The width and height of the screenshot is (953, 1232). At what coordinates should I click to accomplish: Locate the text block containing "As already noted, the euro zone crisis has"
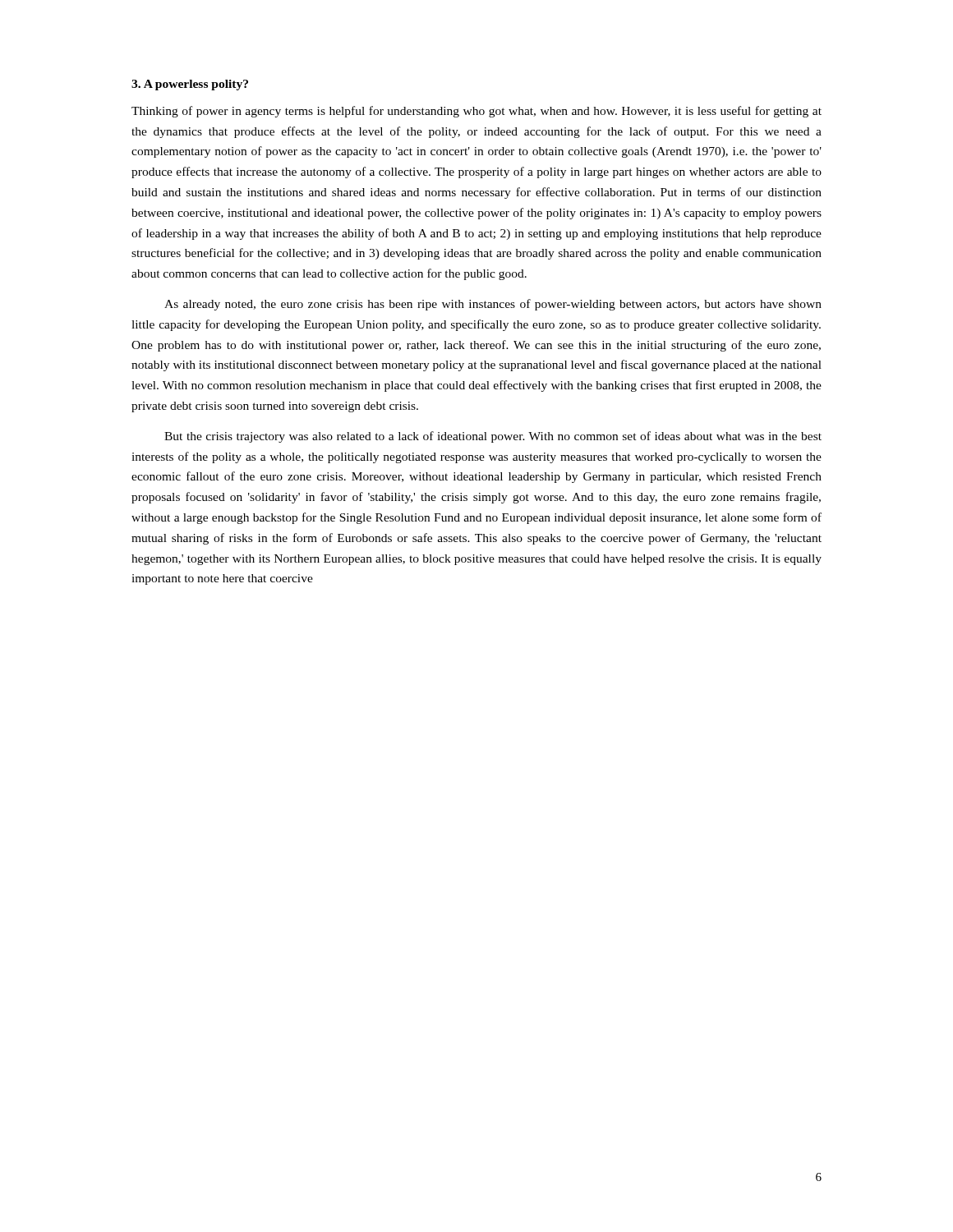476,354
